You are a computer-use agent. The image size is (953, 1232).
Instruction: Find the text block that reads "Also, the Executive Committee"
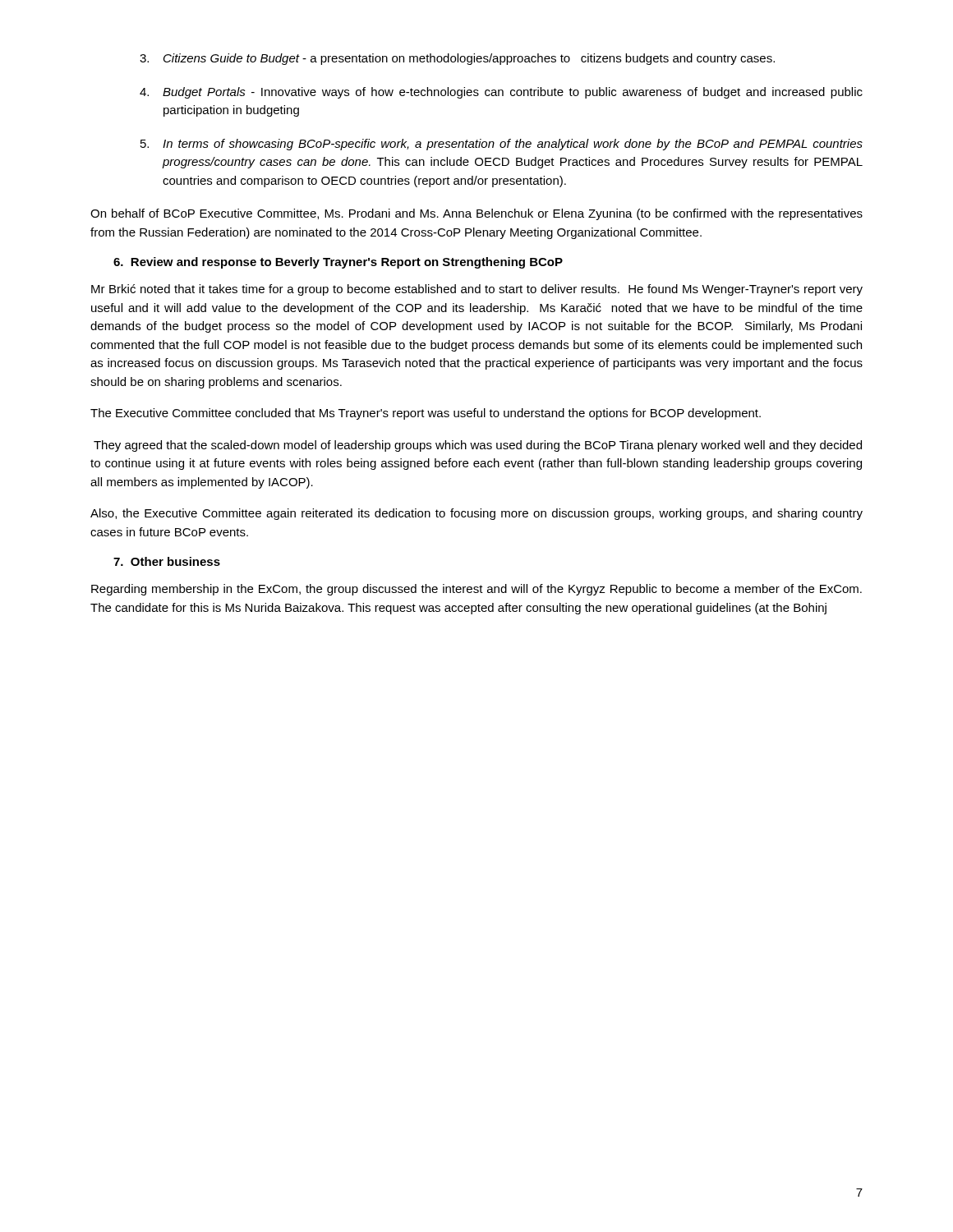pos(476,522)
